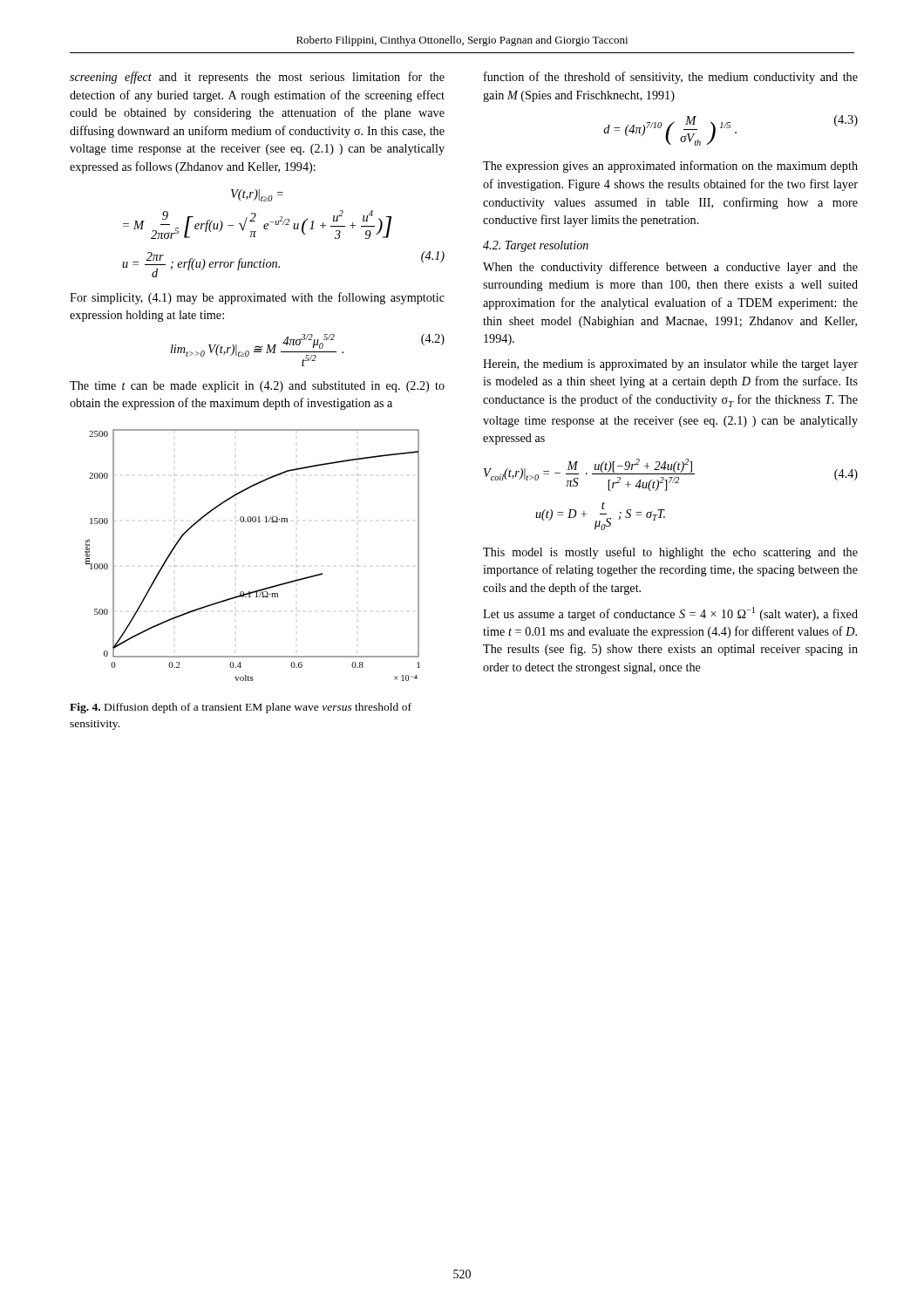Screen dimensions: 1308x924
Task: Find the formula with the text "limt>>0 V(t,r)|t≥0 ≅"
Action: click(307, 350)
